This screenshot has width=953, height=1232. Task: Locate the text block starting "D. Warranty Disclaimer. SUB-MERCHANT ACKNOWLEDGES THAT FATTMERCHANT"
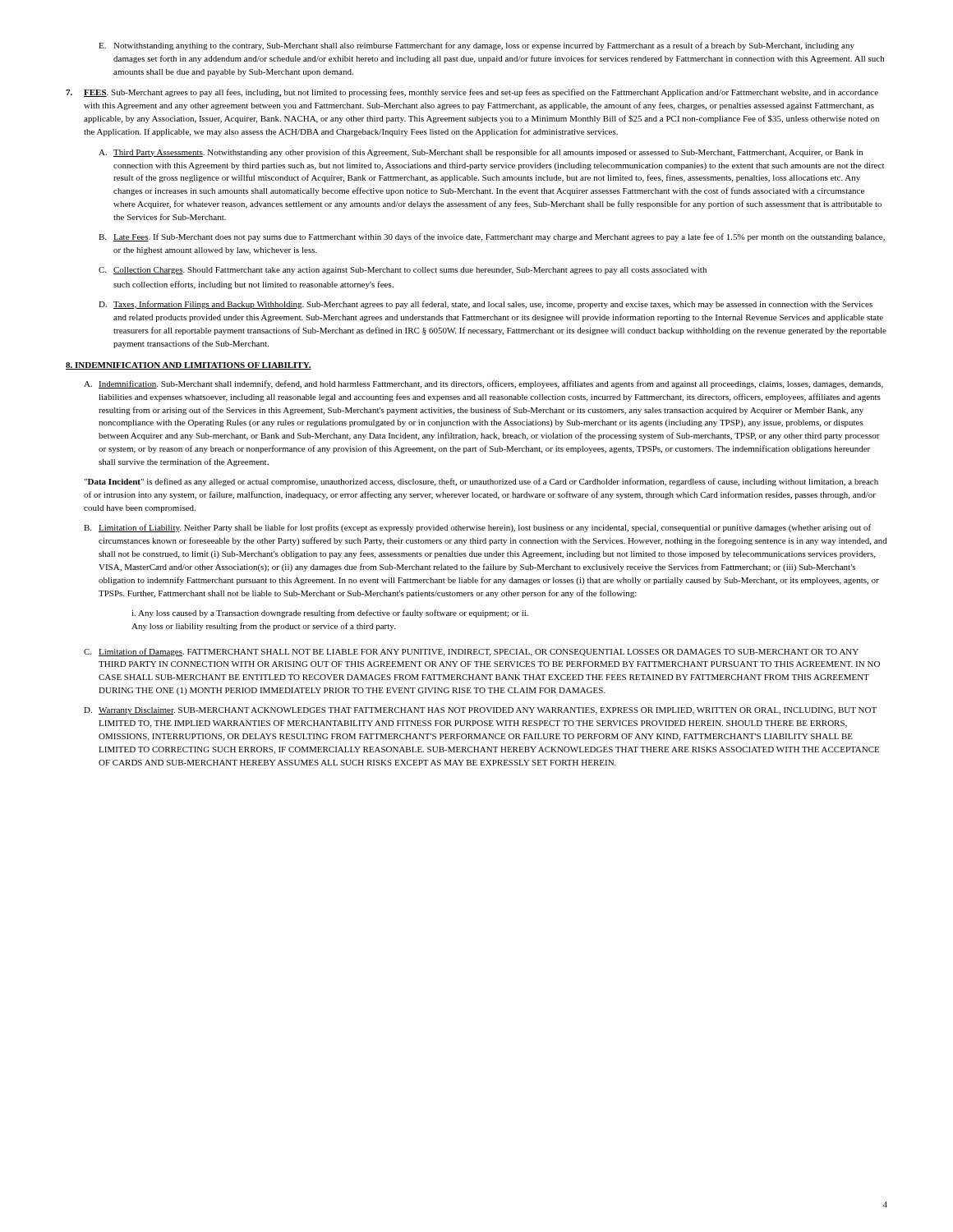[x=486, y=737]
